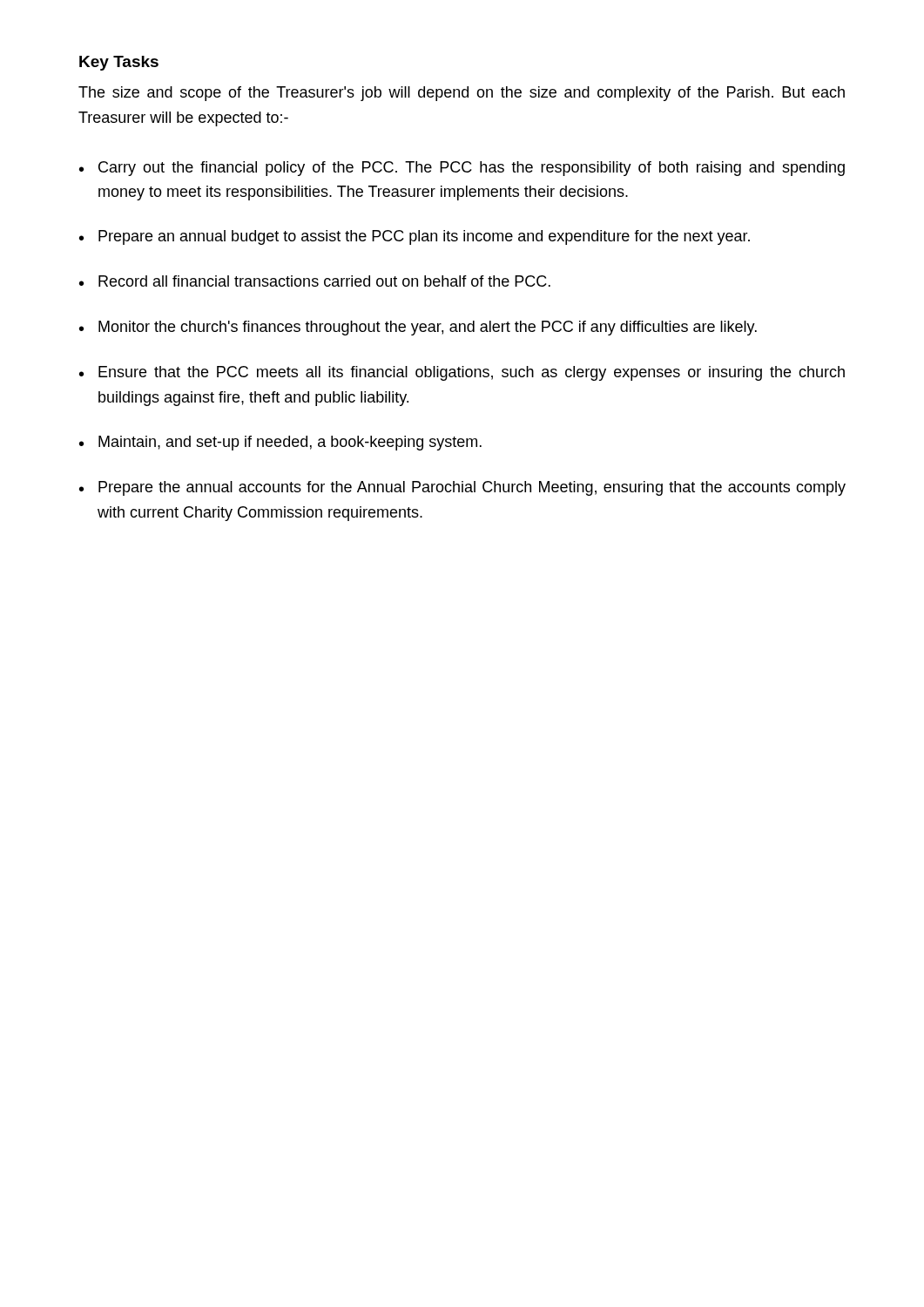Point to the block beginning "• Maintain, and set-up if needed, a book-keeping"
Viewport: 924px width, 1307px height.
click(x=462, y=442)
